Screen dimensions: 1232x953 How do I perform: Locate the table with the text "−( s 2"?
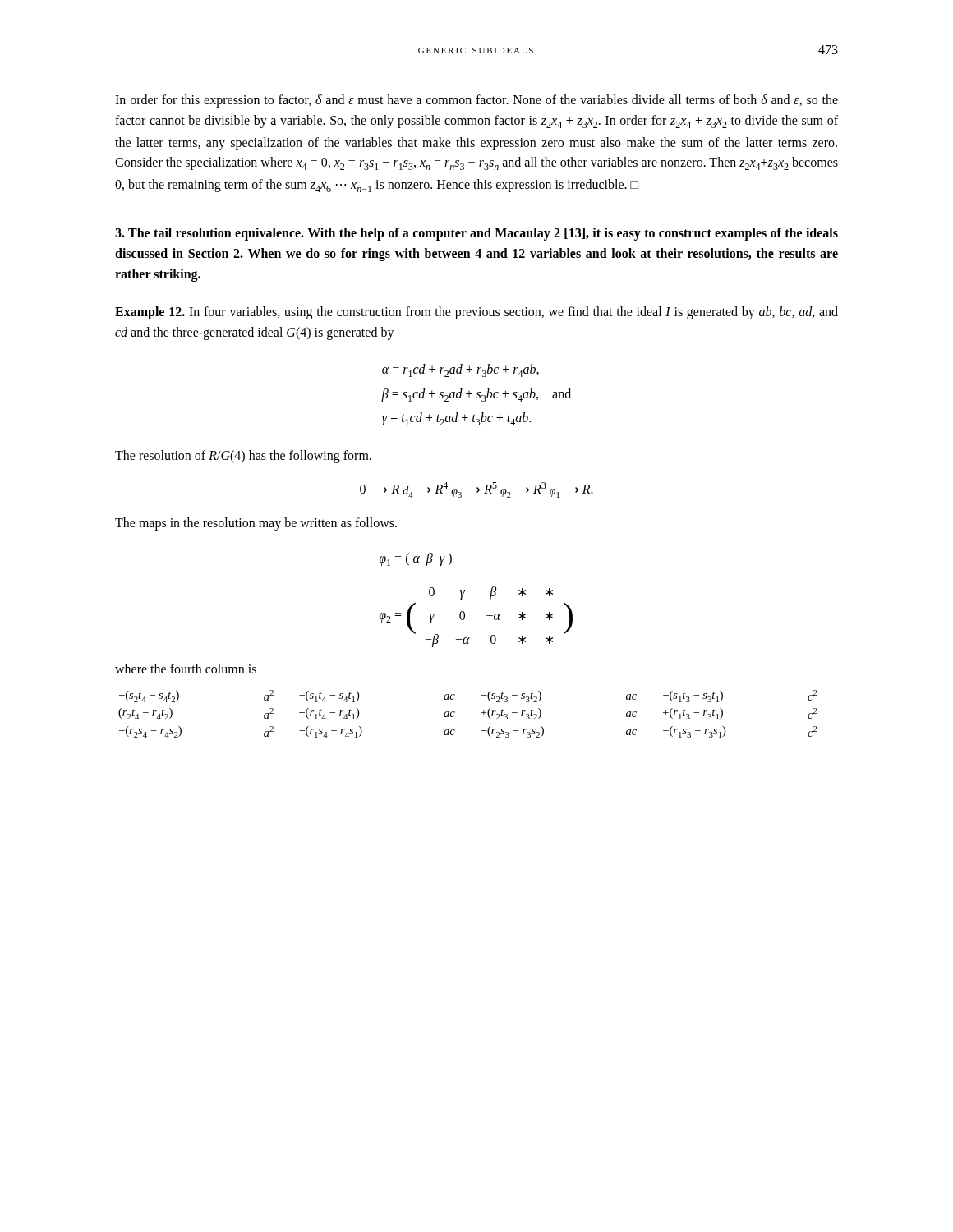(476, 714)
